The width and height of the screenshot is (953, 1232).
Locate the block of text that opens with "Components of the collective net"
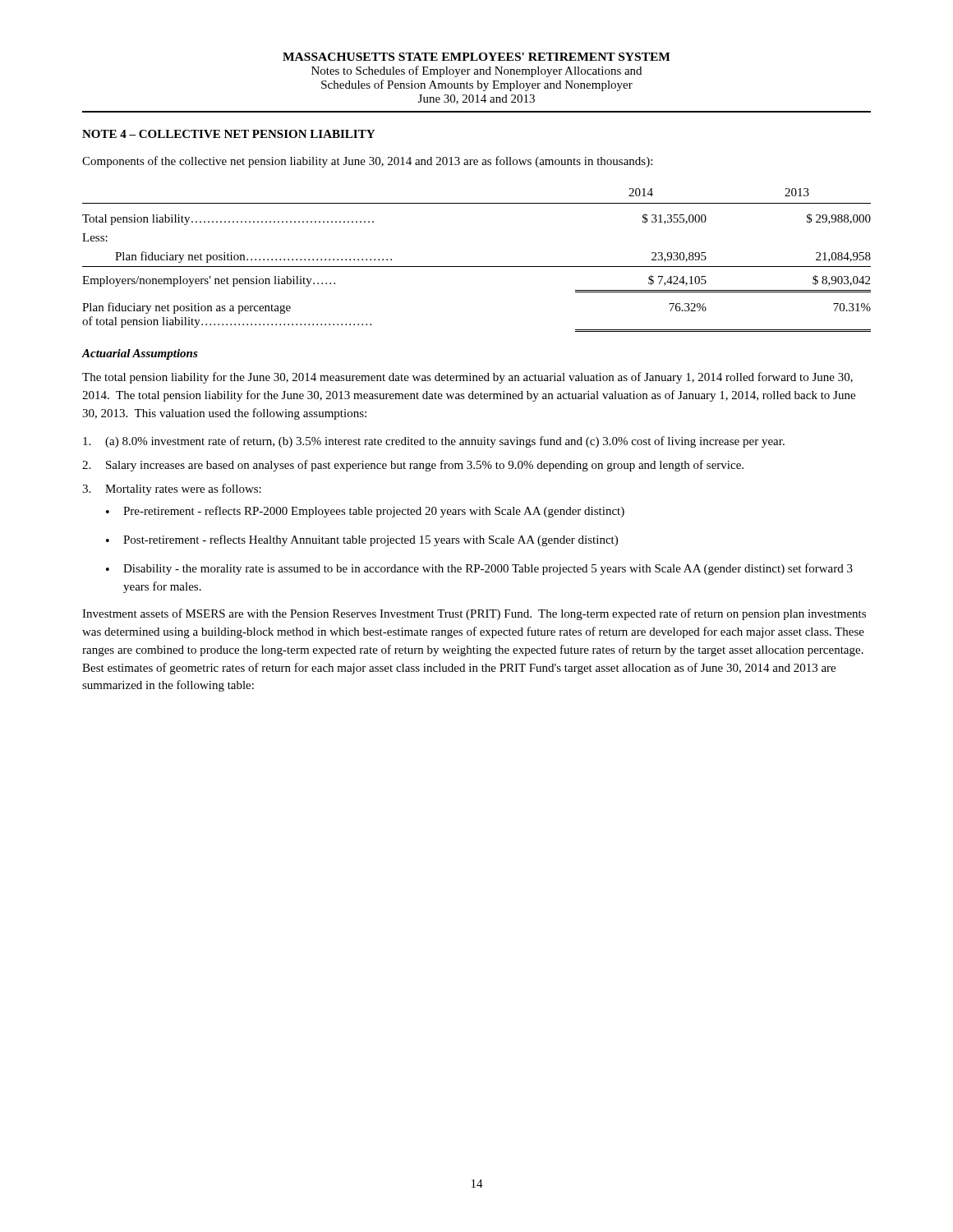click(368, 161)
